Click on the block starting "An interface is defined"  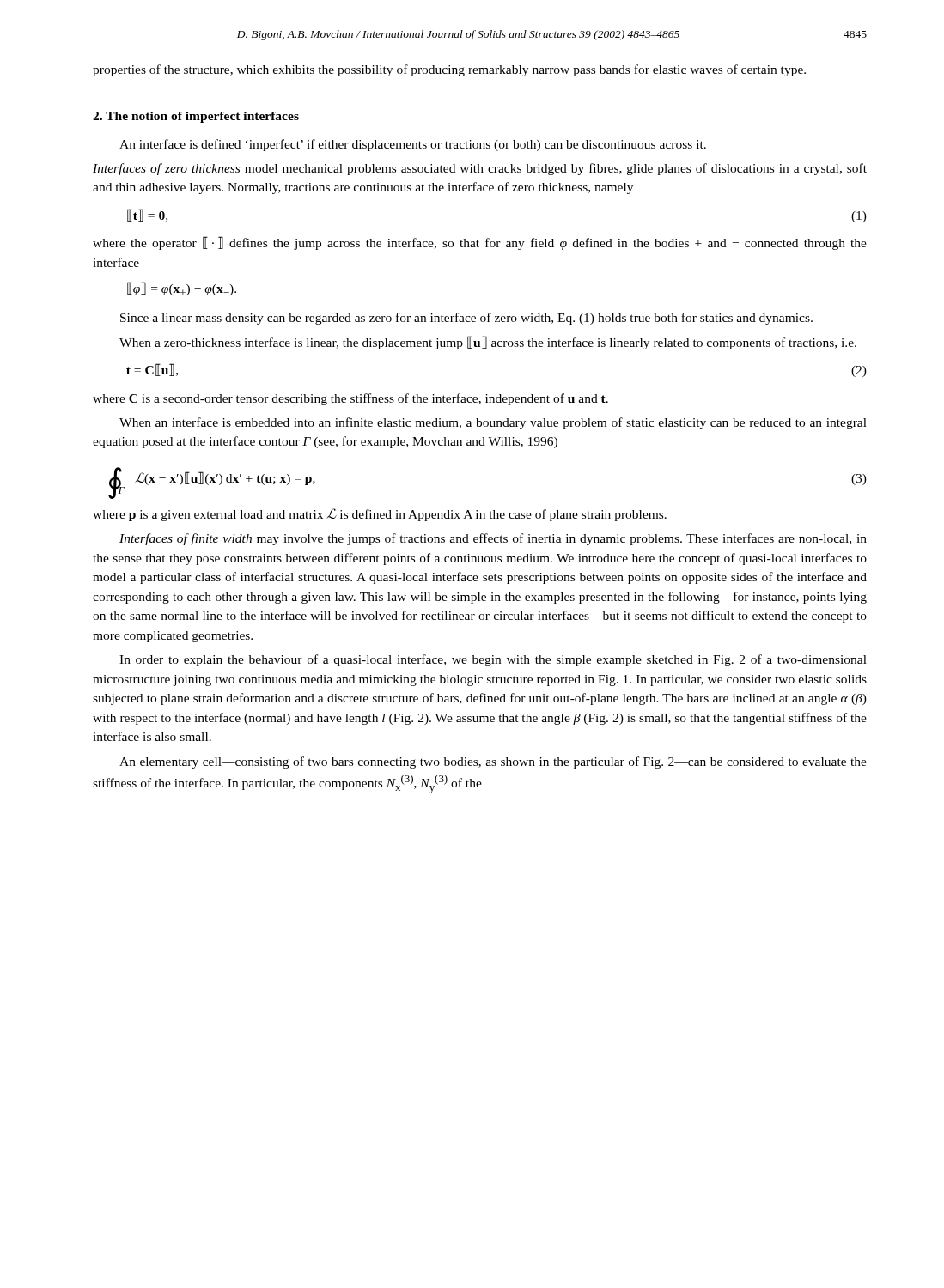(x=413, y=143)
